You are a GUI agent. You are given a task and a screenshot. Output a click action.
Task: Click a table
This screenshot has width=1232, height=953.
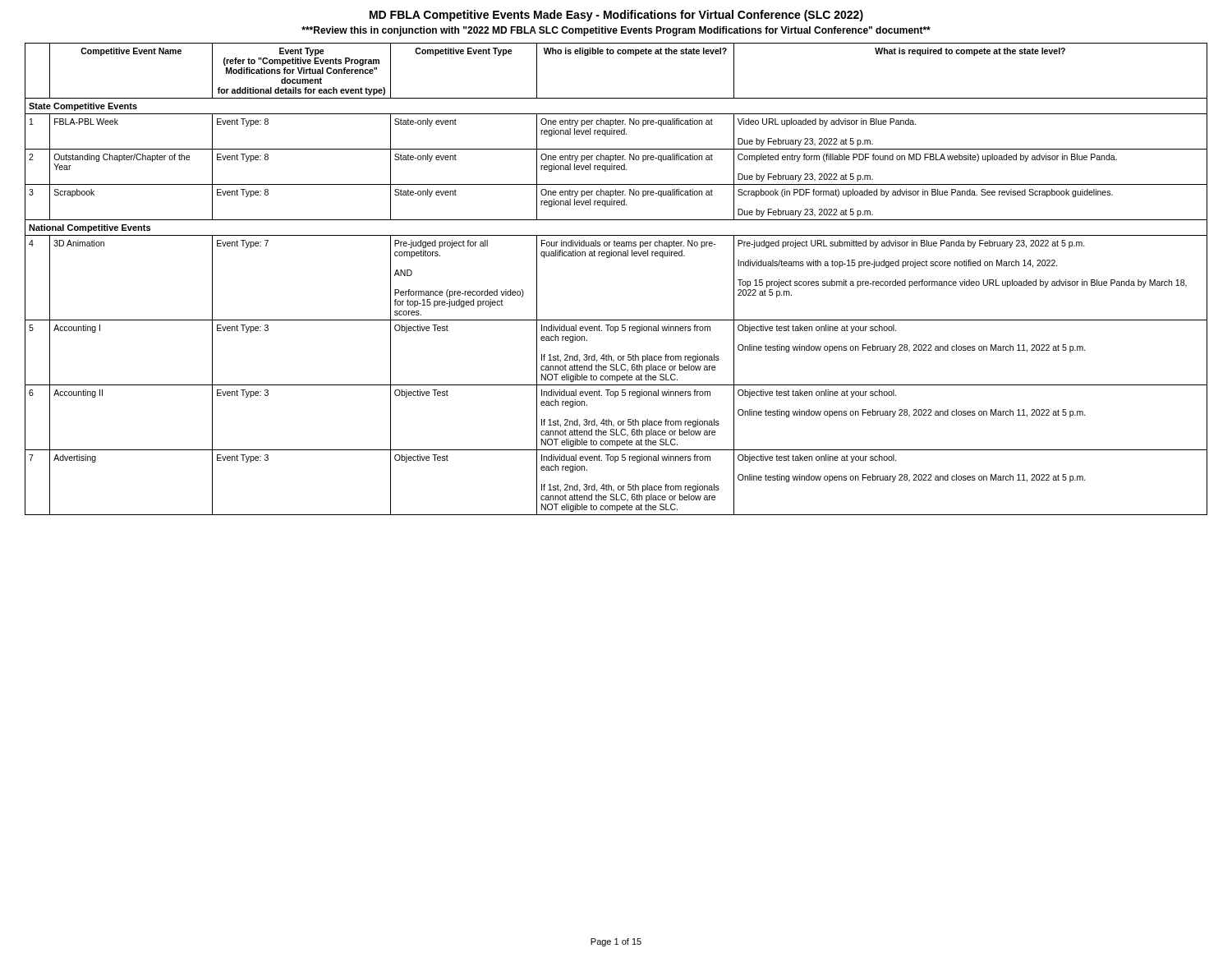point(616,279)
